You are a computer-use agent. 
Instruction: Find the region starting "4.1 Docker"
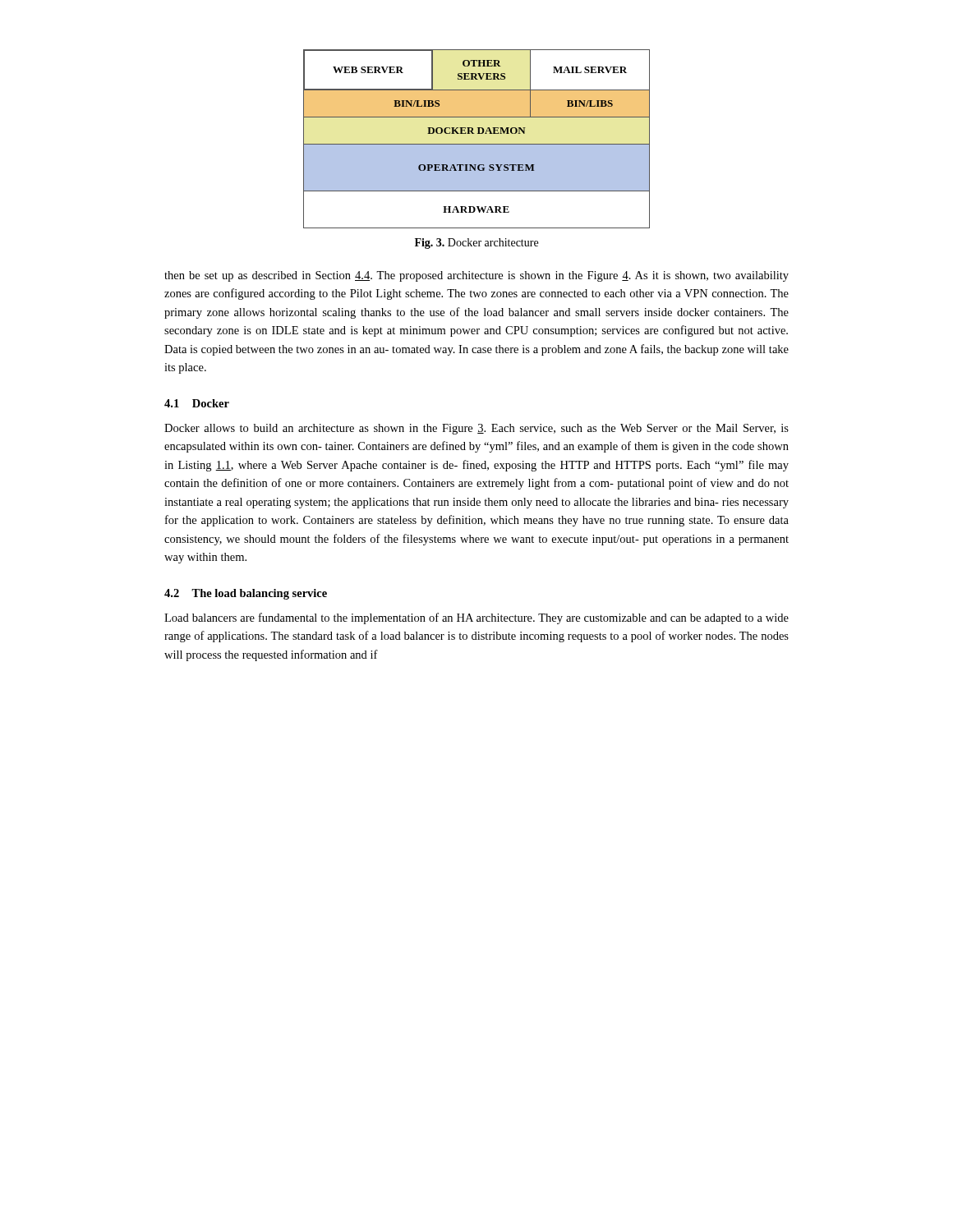click(197, 403)
